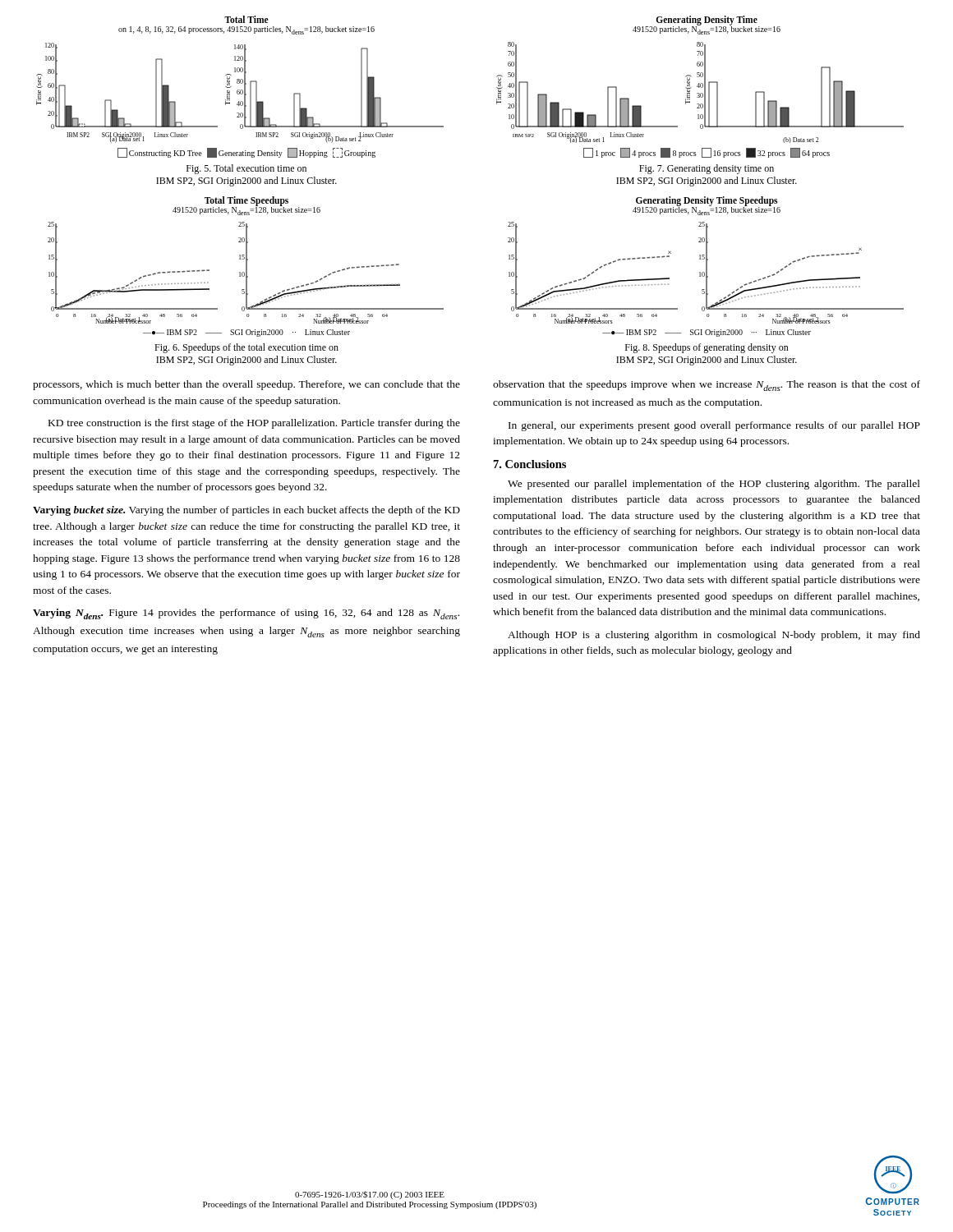Locate the caption that opens with "Fig. 6. Speedups of the total execution time"
Viewport: 953px width, 1232px height.
(246, 354)
